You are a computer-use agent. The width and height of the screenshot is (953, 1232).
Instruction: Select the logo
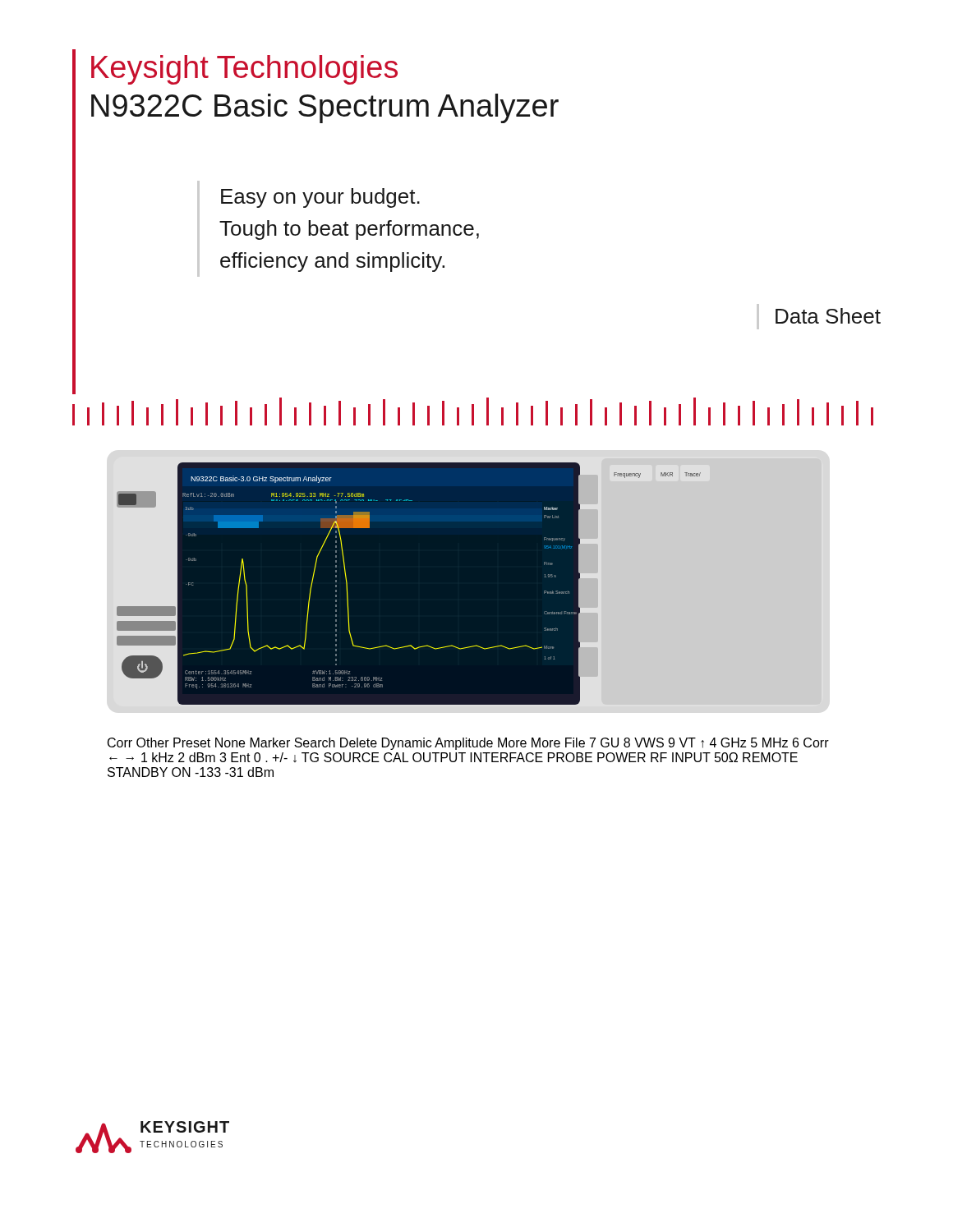point(154,1138)
